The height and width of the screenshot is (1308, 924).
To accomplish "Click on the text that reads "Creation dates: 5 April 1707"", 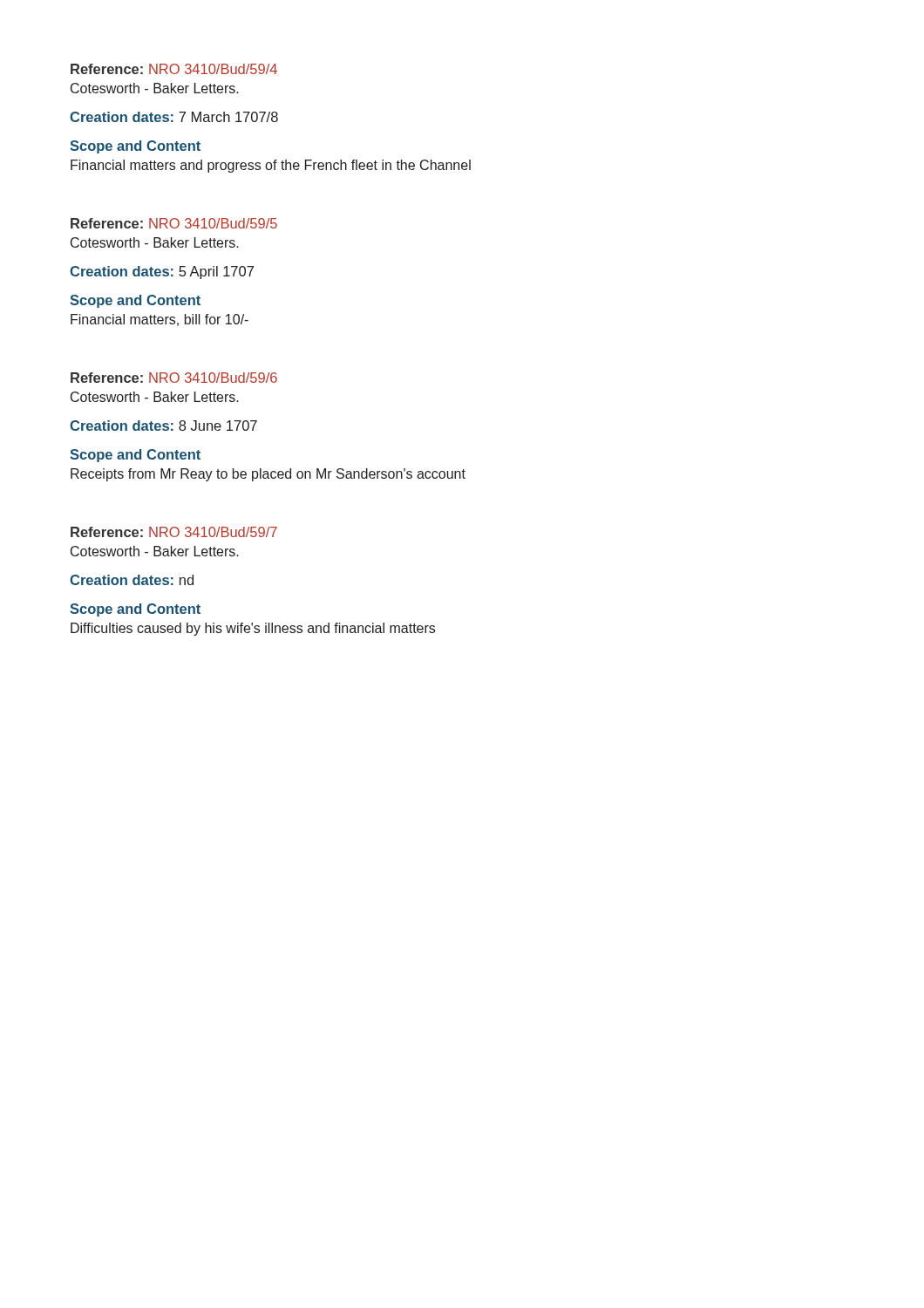I will tap(162, 271).
